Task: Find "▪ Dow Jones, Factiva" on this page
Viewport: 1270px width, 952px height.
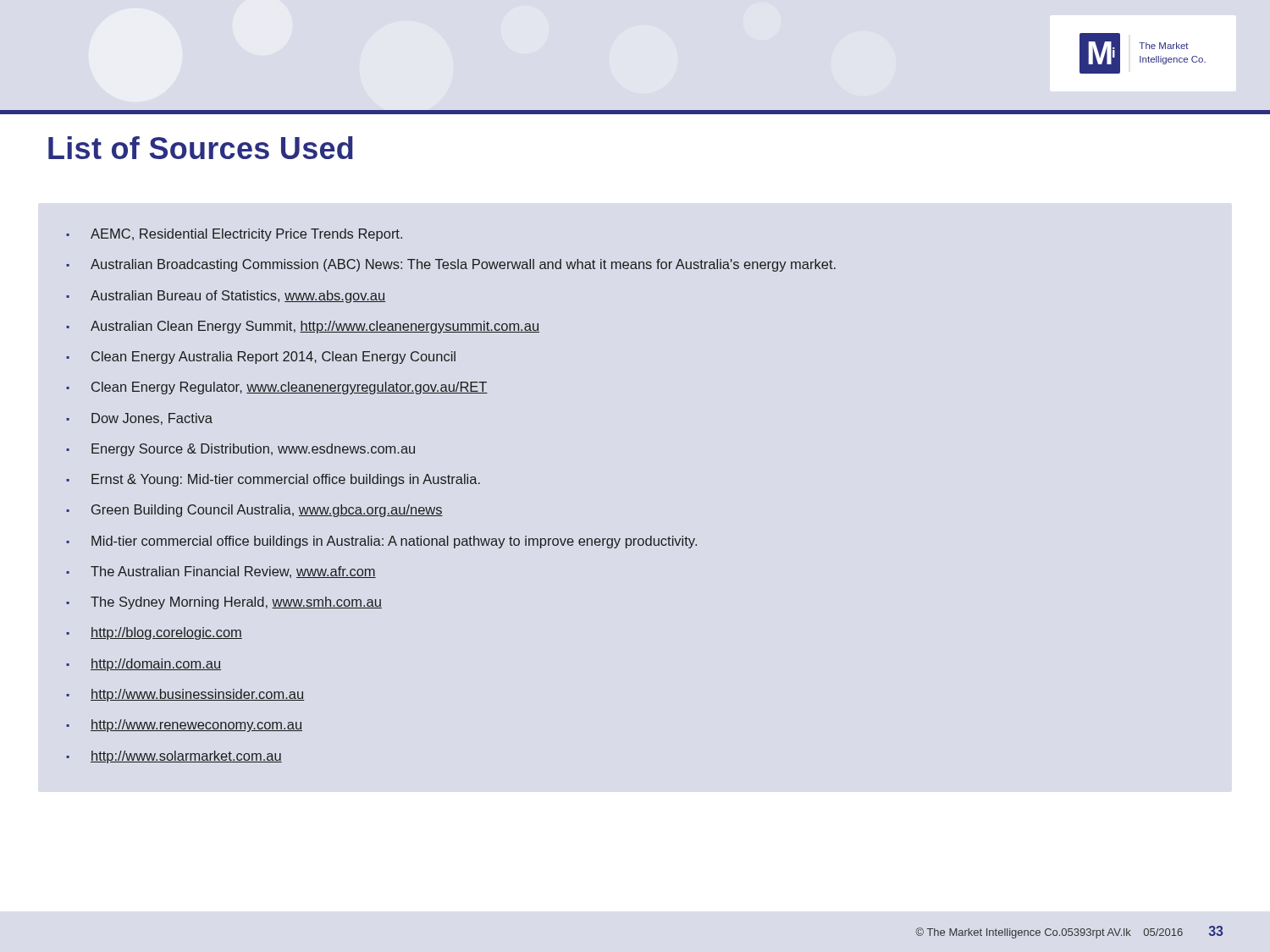Action: [139, 419]
